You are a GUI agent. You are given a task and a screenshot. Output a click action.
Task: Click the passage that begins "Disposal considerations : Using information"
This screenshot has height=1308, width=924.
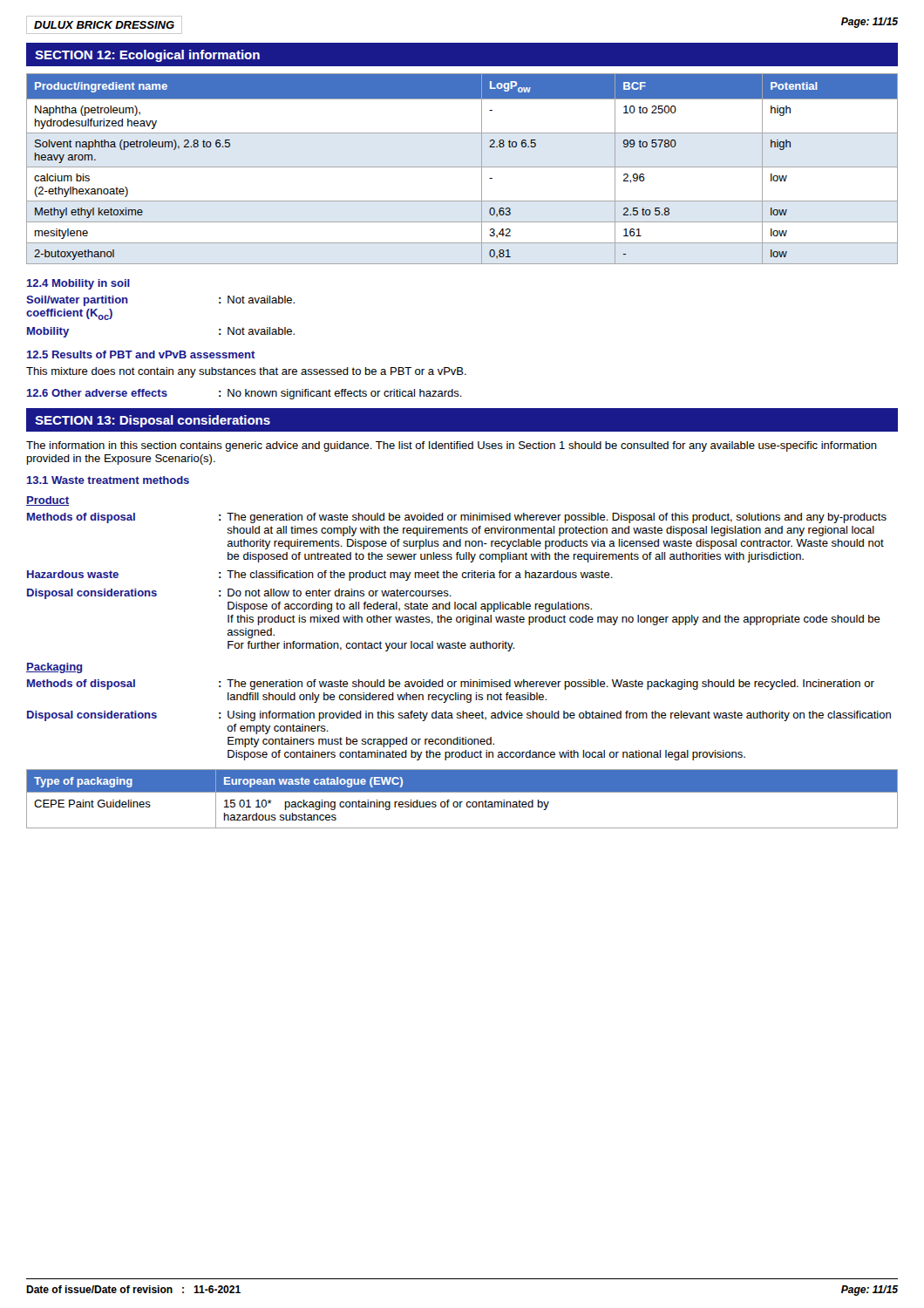pos(462,734)
